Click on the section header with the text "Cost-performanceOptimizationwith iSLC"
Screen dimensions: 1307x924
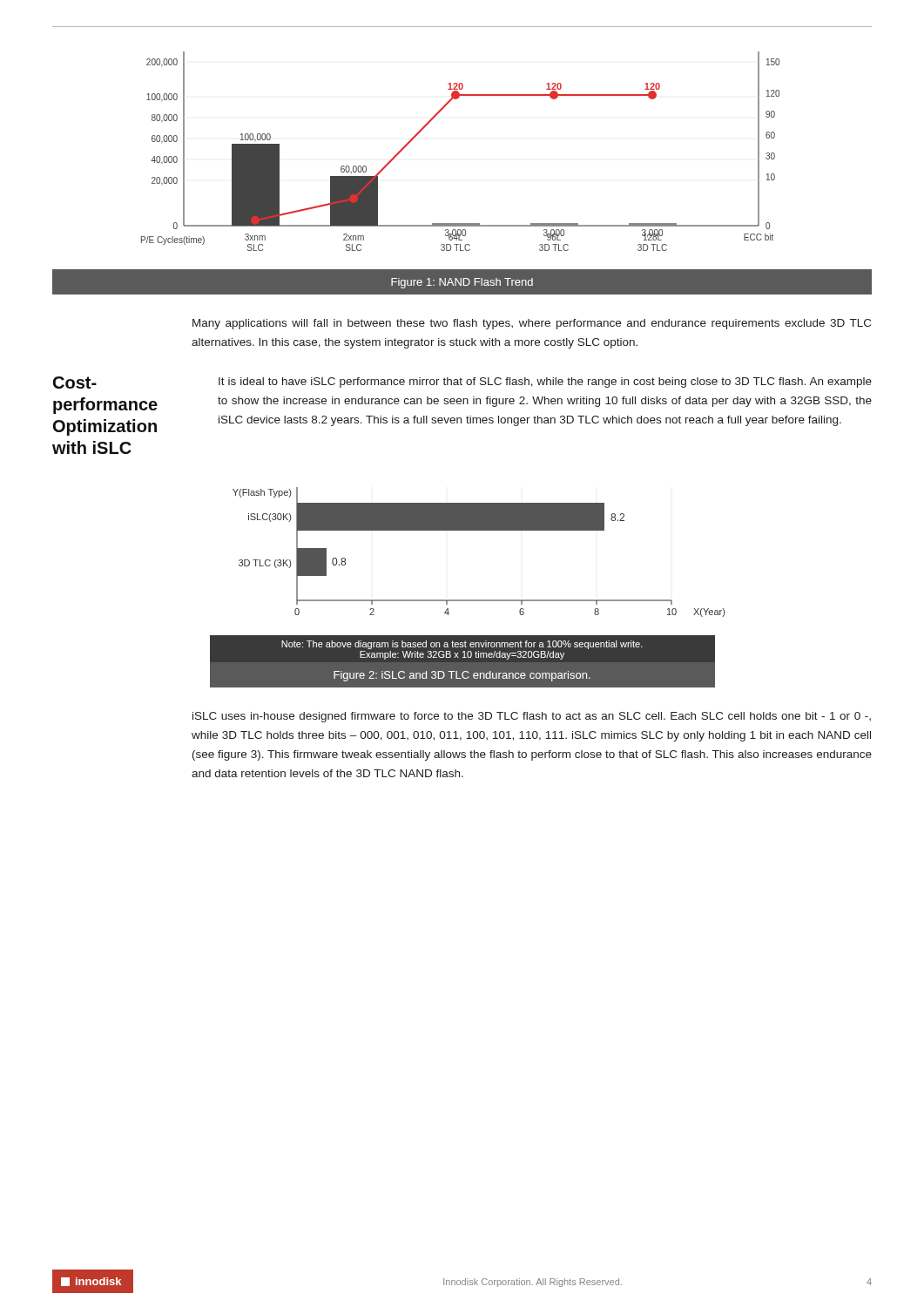click(x=105, y=415)
